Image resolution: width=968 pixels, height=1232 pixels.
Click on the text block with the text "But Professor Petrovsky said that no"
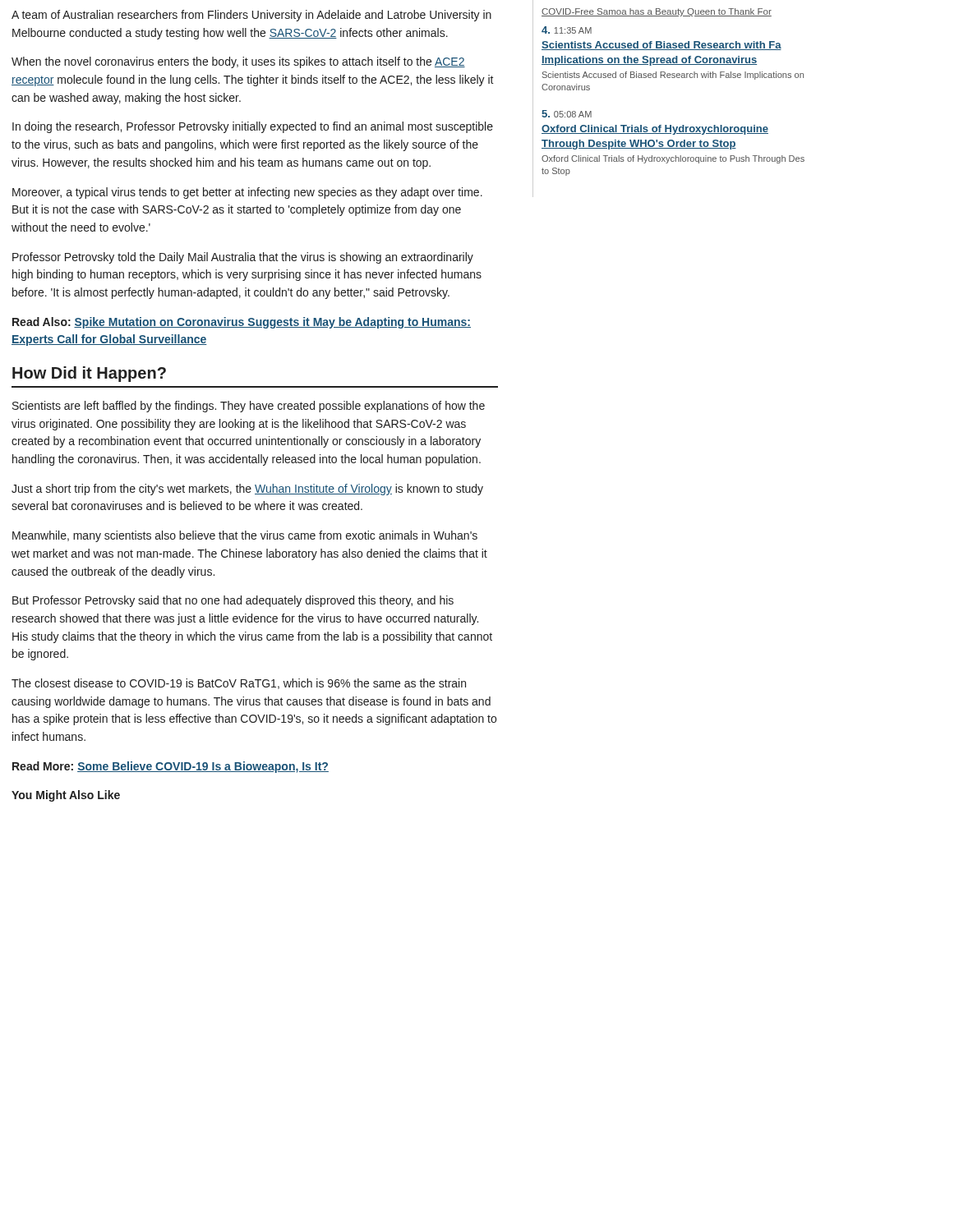(255, 628)
